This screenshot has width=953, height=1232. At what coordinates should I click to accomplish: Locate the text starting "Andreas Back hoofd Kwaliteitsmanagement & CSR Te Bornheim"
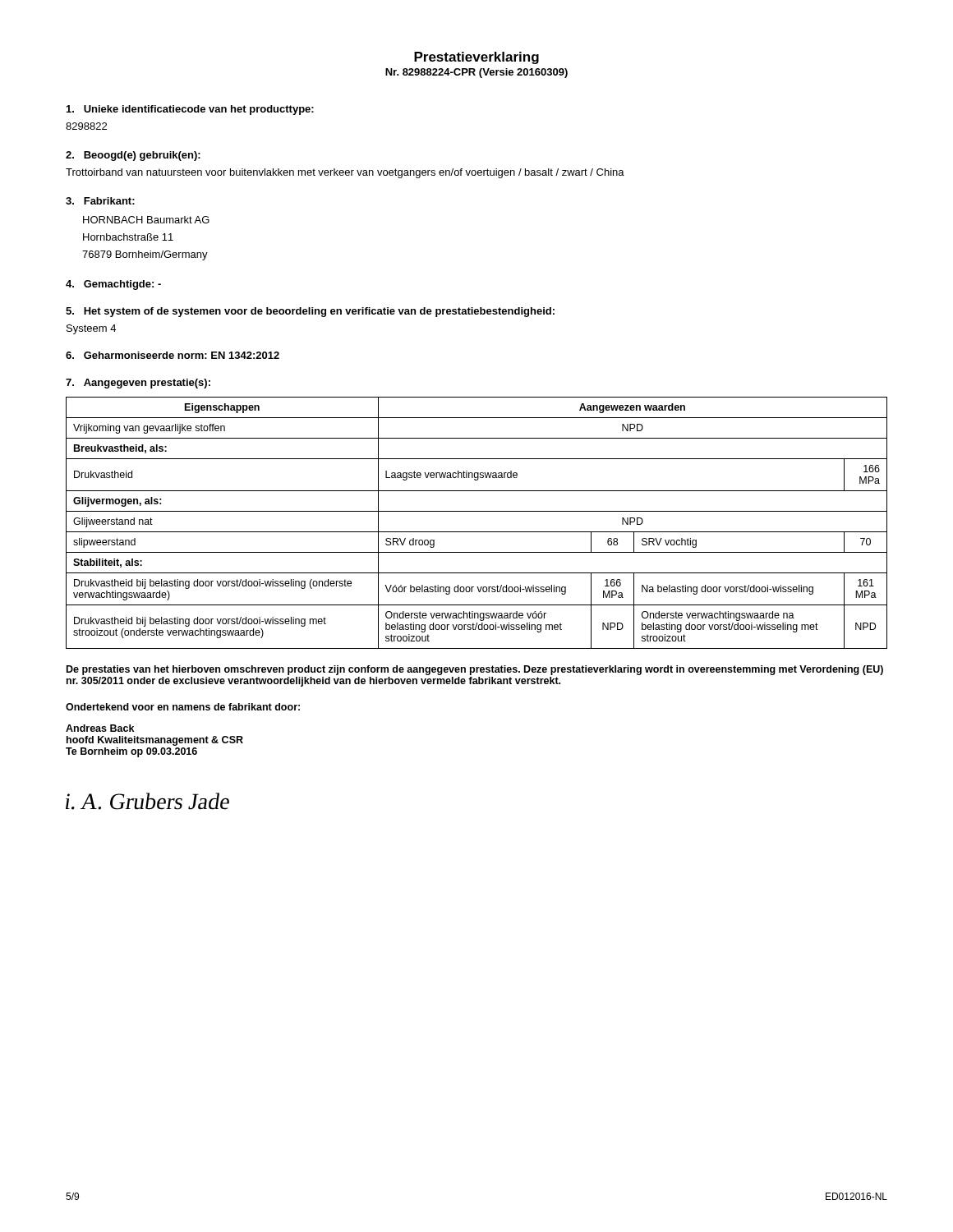[x=154, y=740]
